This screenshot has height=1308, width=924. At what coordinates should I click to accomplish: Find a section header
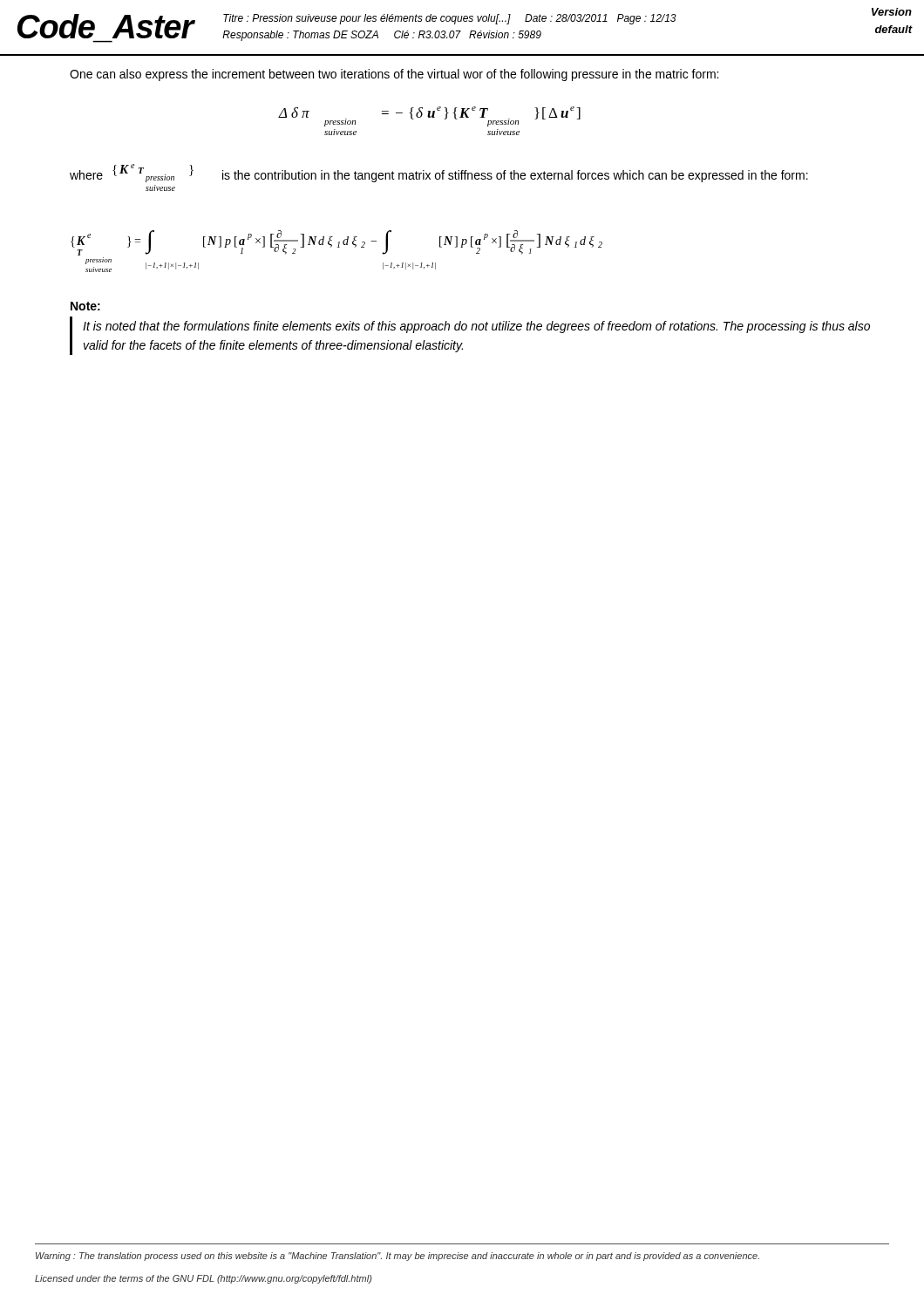click(85, 306)
